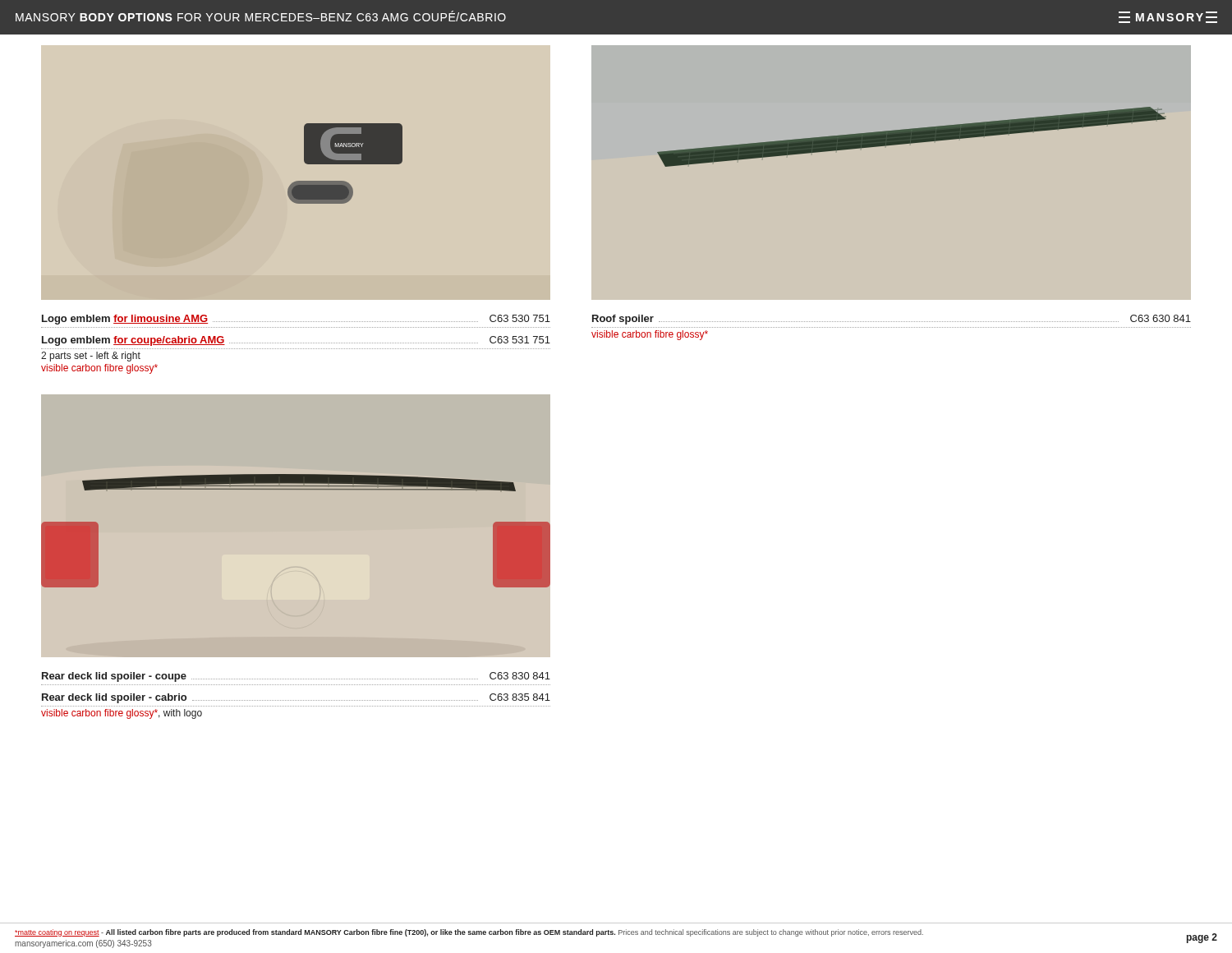The width and height of the screenshot is (1232, 953).
Task: Find the text block with the text "Logo emblem for limousine AMG"
Action: 296,342
